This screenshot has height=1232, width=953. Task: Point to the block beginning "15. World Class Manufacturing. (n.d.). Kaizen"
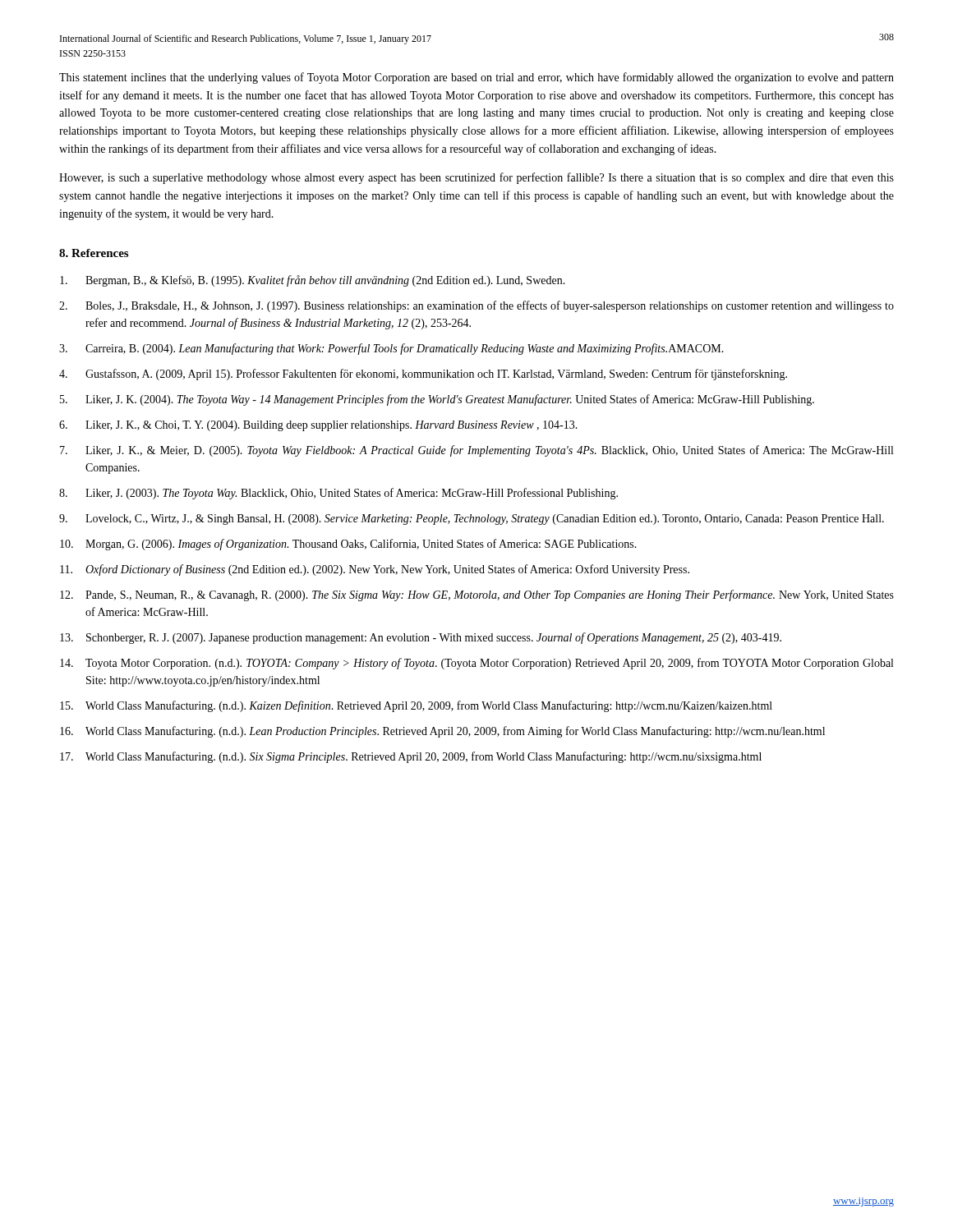click(476, 706)
